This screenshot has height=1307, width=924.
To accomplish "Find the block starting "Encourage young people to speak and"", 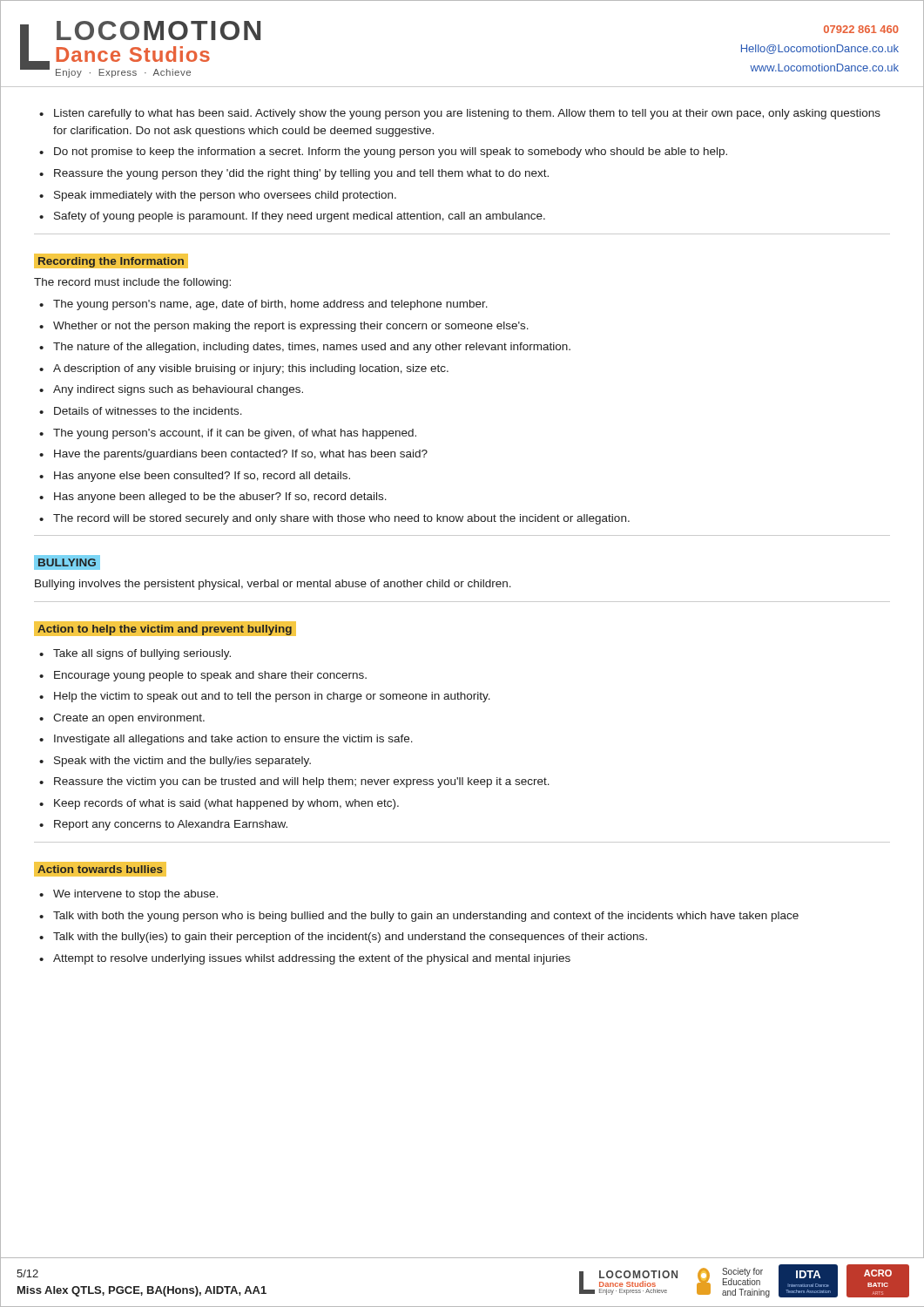I will point(210,674).
